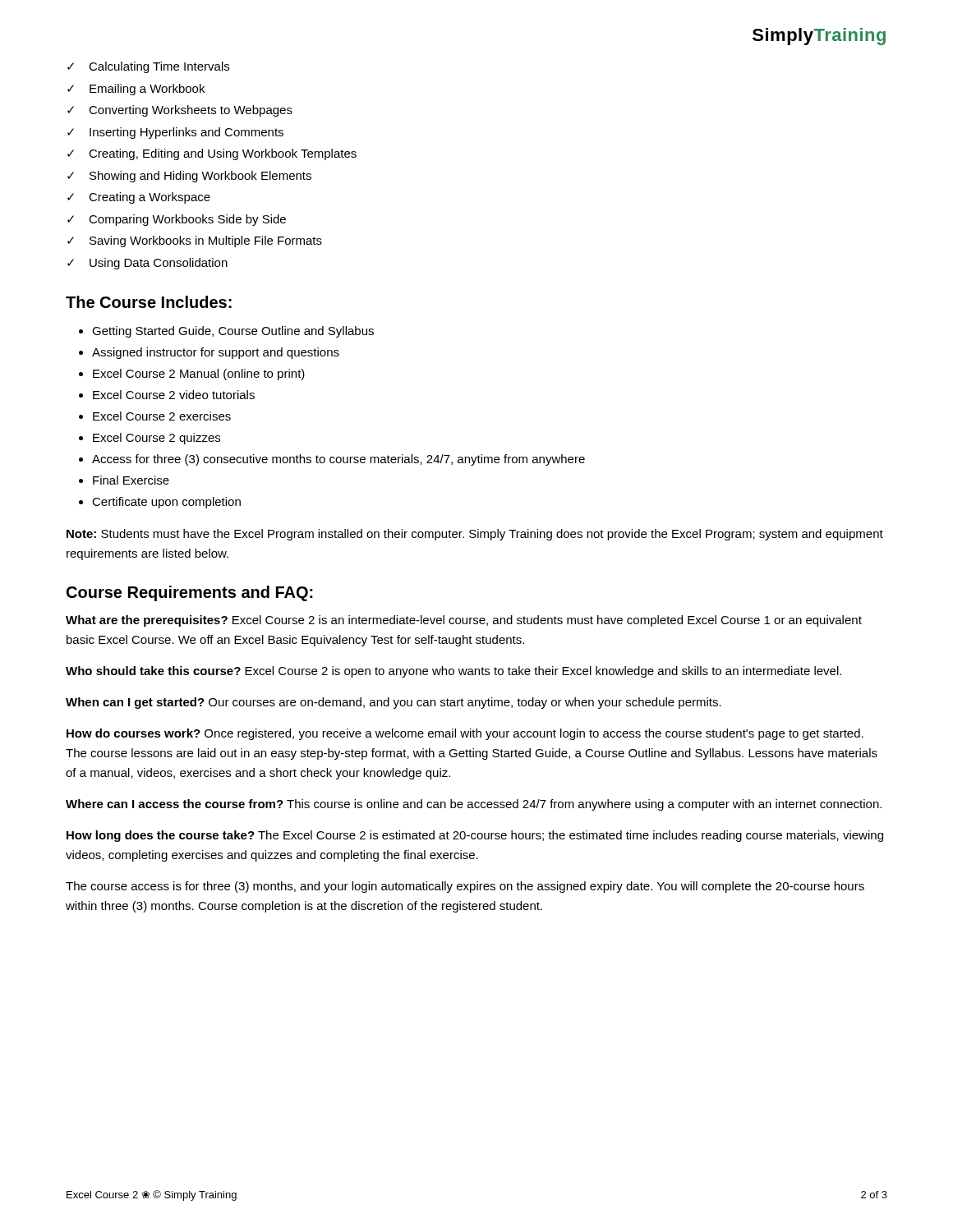Locate the element starting "Access for three (3) consecutive months to"

point(339,459)
